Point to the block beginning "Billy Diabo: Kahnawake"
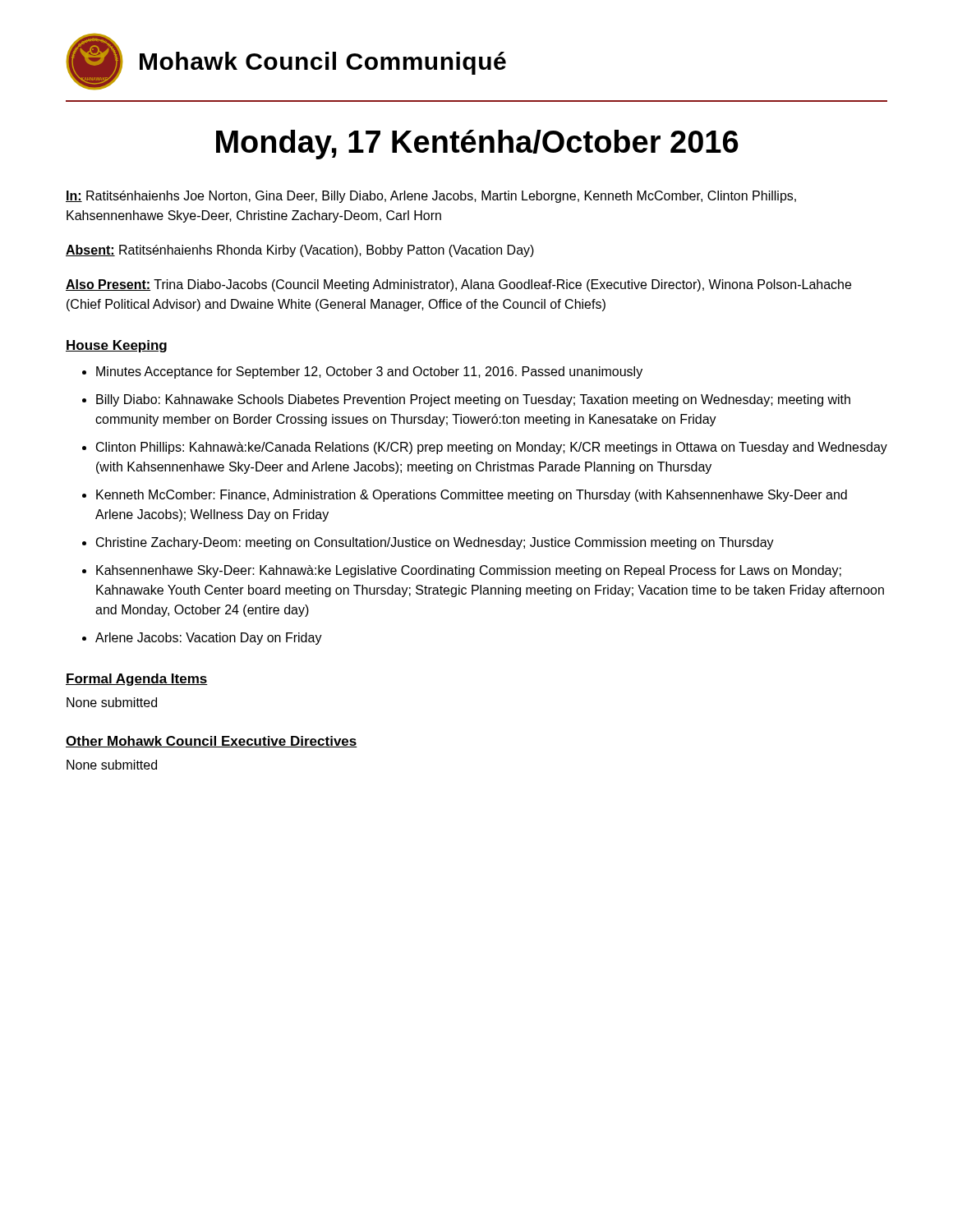 click(473, 409)
